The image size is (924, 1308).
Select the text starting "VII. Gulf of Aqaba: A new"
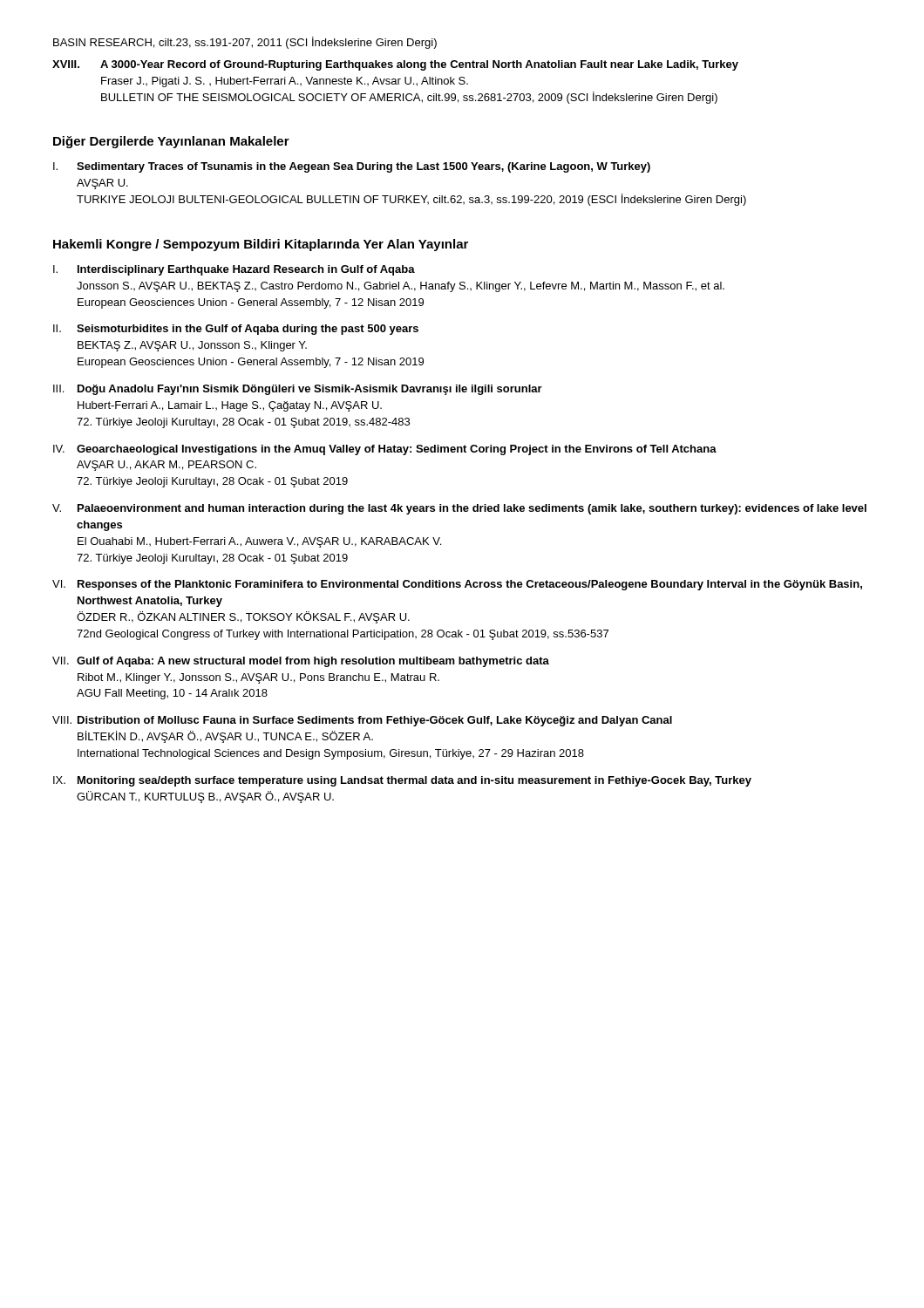(x=301, y=678)
